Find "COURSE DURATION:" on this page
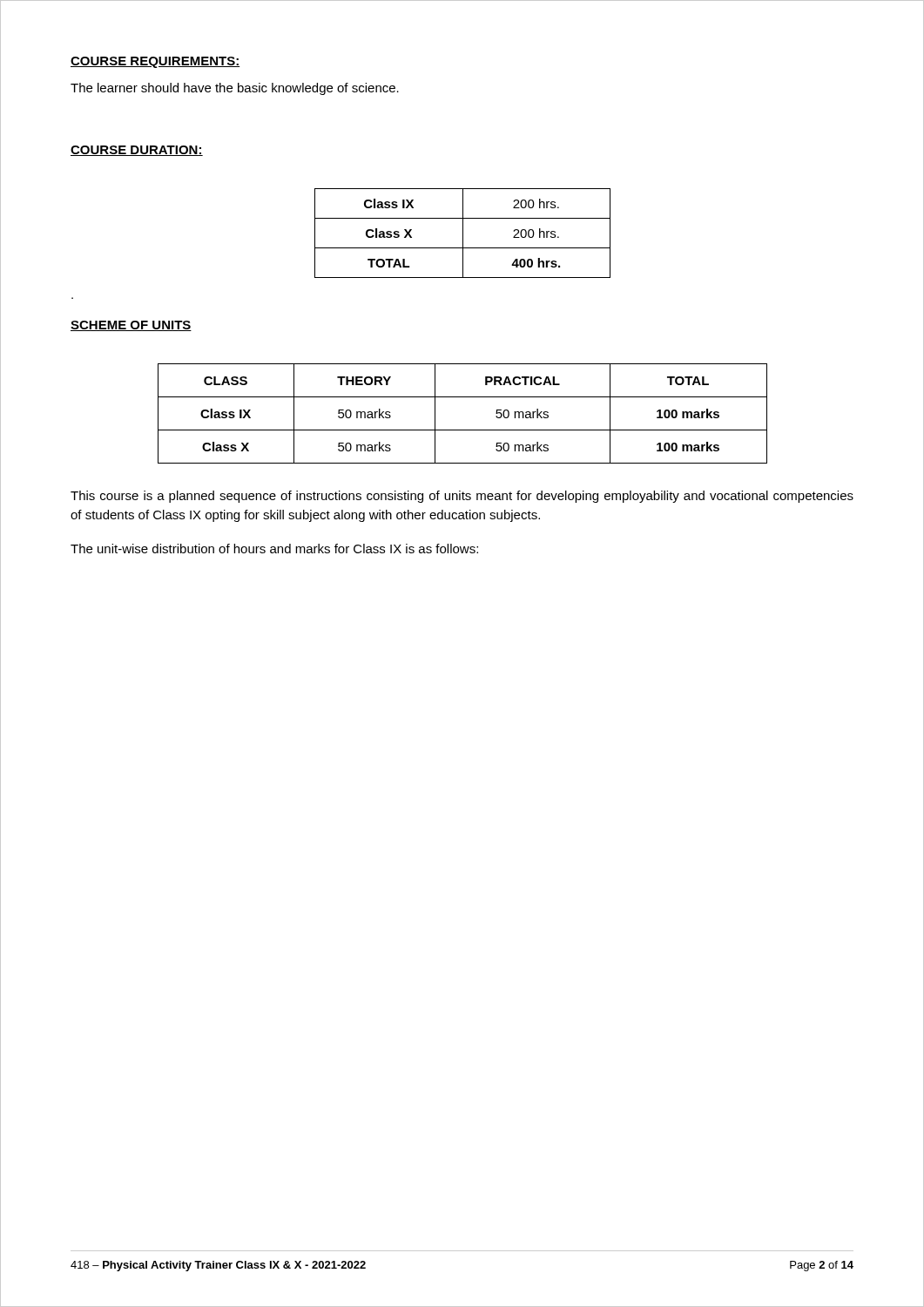 click(136, 149)
